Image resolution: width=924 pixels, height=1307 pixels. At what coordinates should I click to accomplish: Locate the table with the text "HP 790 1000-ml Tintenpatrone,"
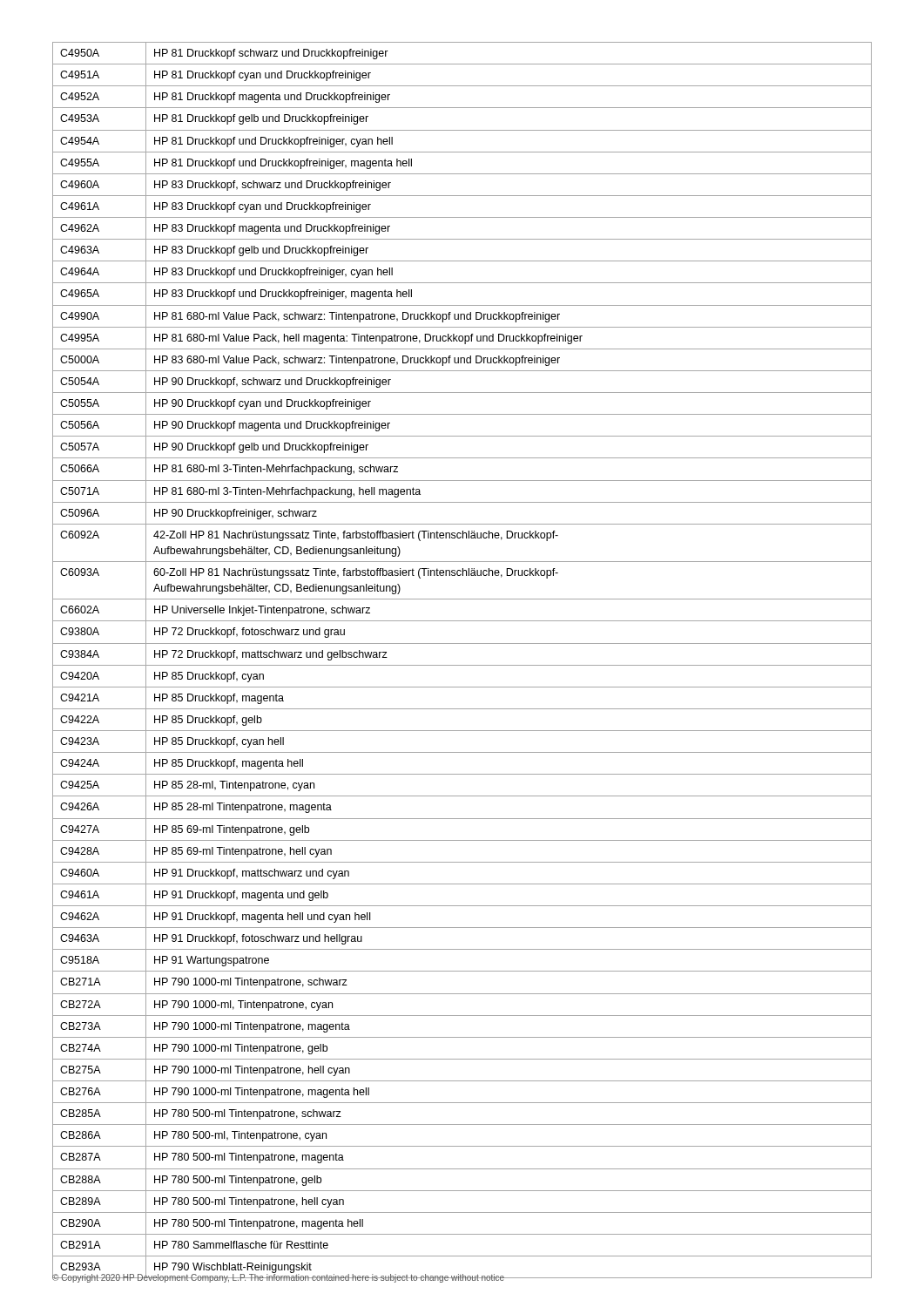point(462,660)
